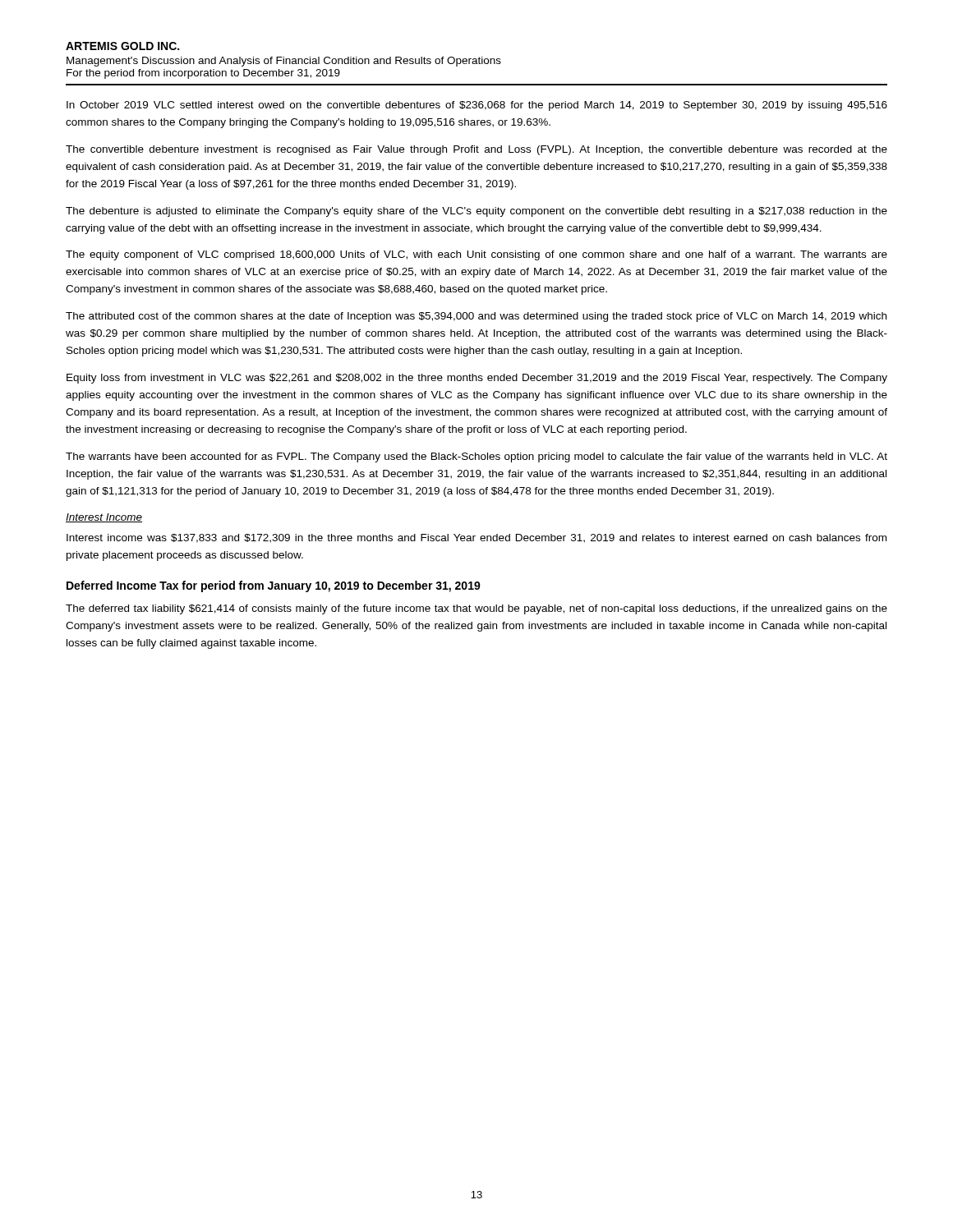Screen dimensions: 1232x953
Task: Find the text block with the text "The attributed cost of the"
Action: click(476, 333)
